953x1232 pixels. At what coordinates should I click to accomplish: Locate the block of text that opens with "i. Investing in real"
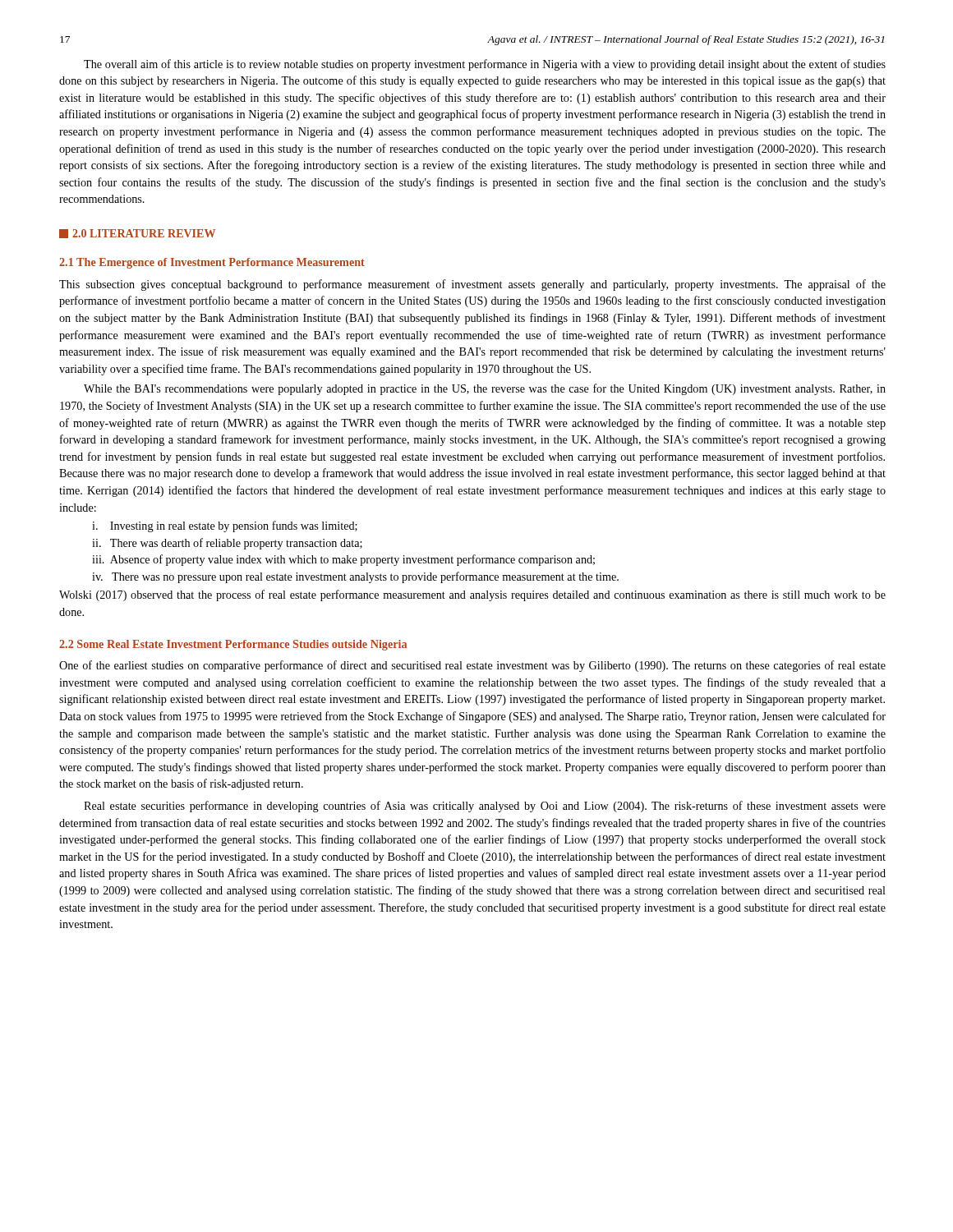coord(225,526)
